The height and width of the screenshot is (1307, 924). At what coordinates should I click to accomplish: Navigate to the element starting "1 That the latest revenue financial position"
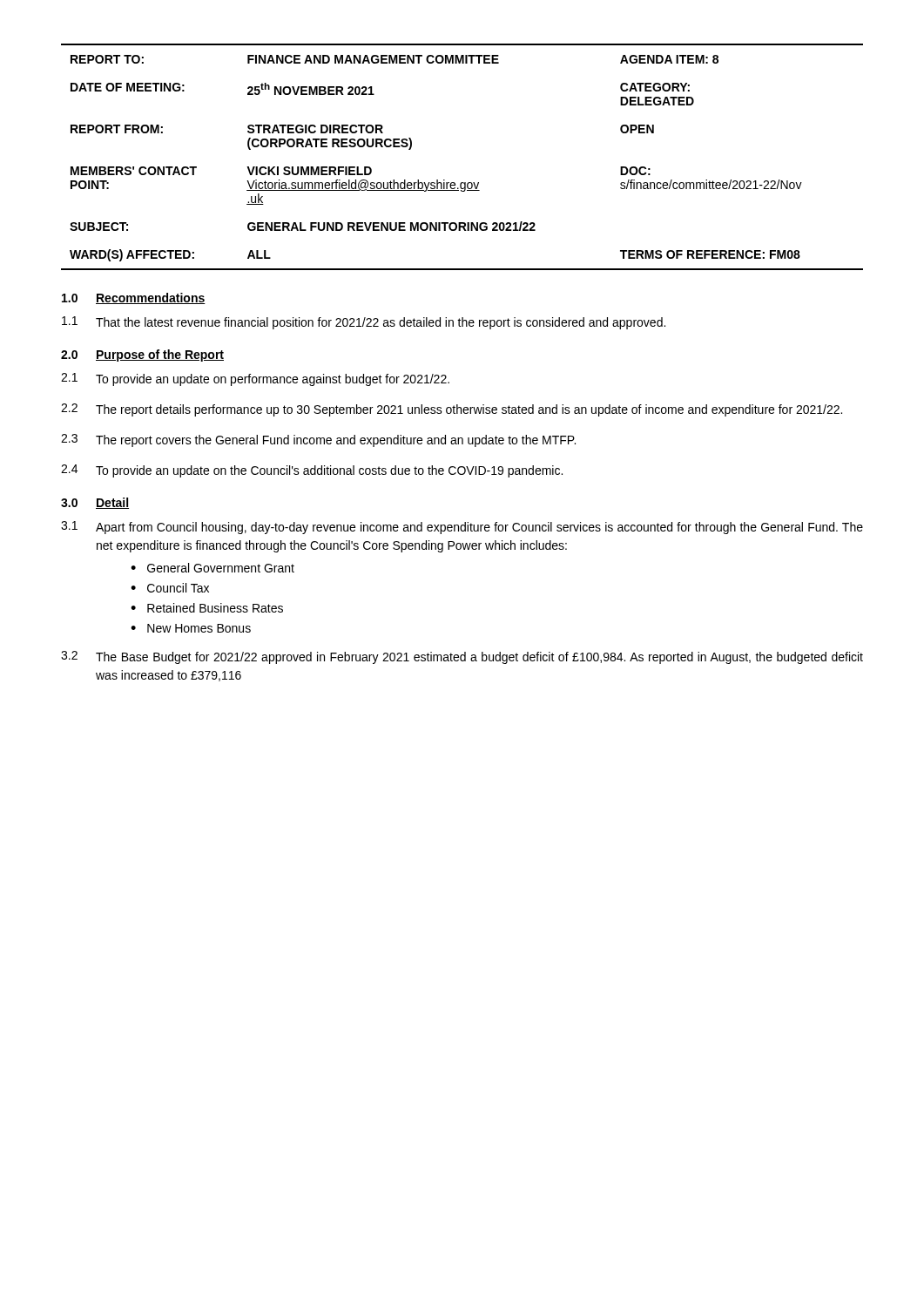[x=462, y=323]
